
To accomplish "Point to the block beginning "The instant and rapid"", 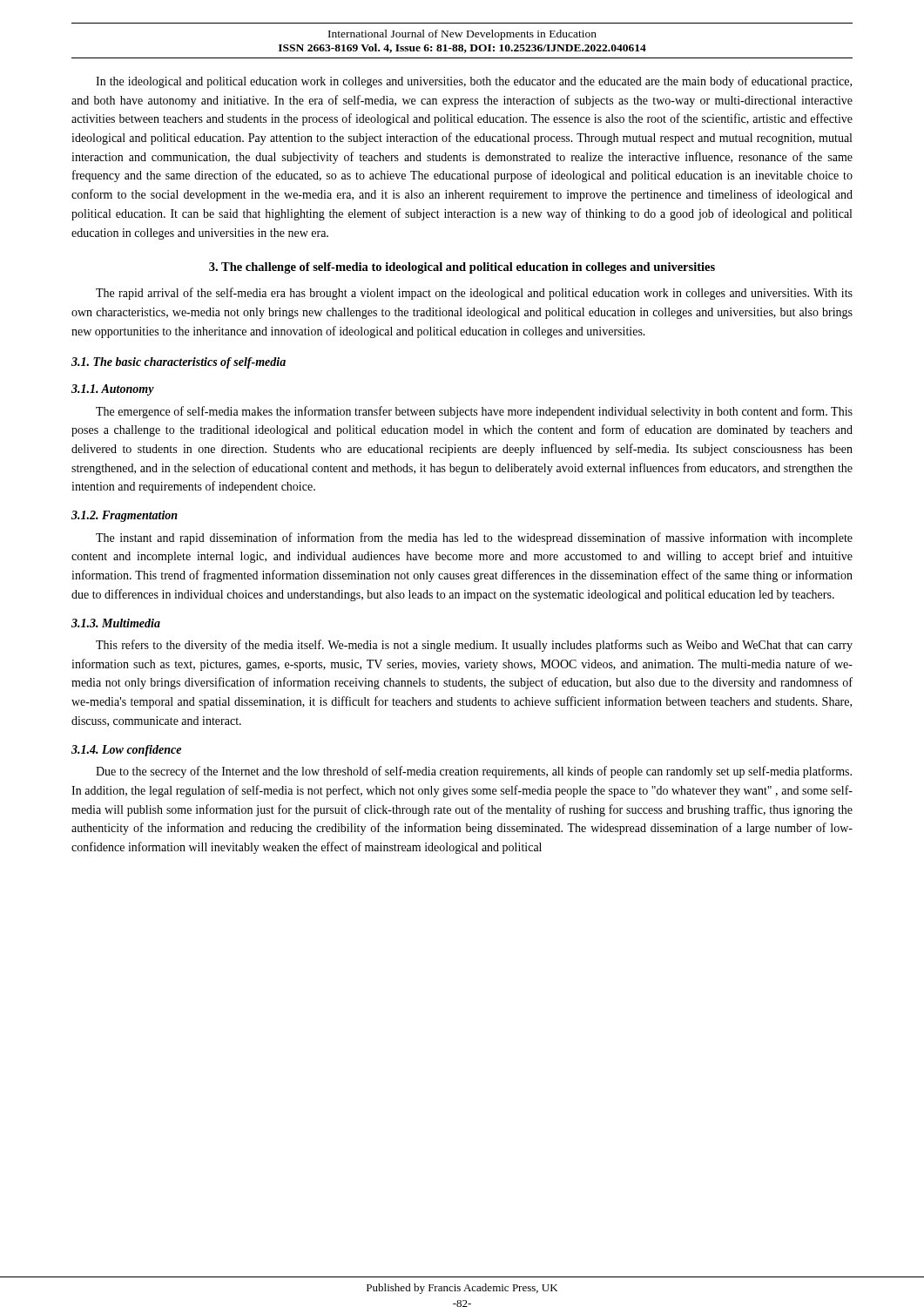I will click(x=462, y=566).
